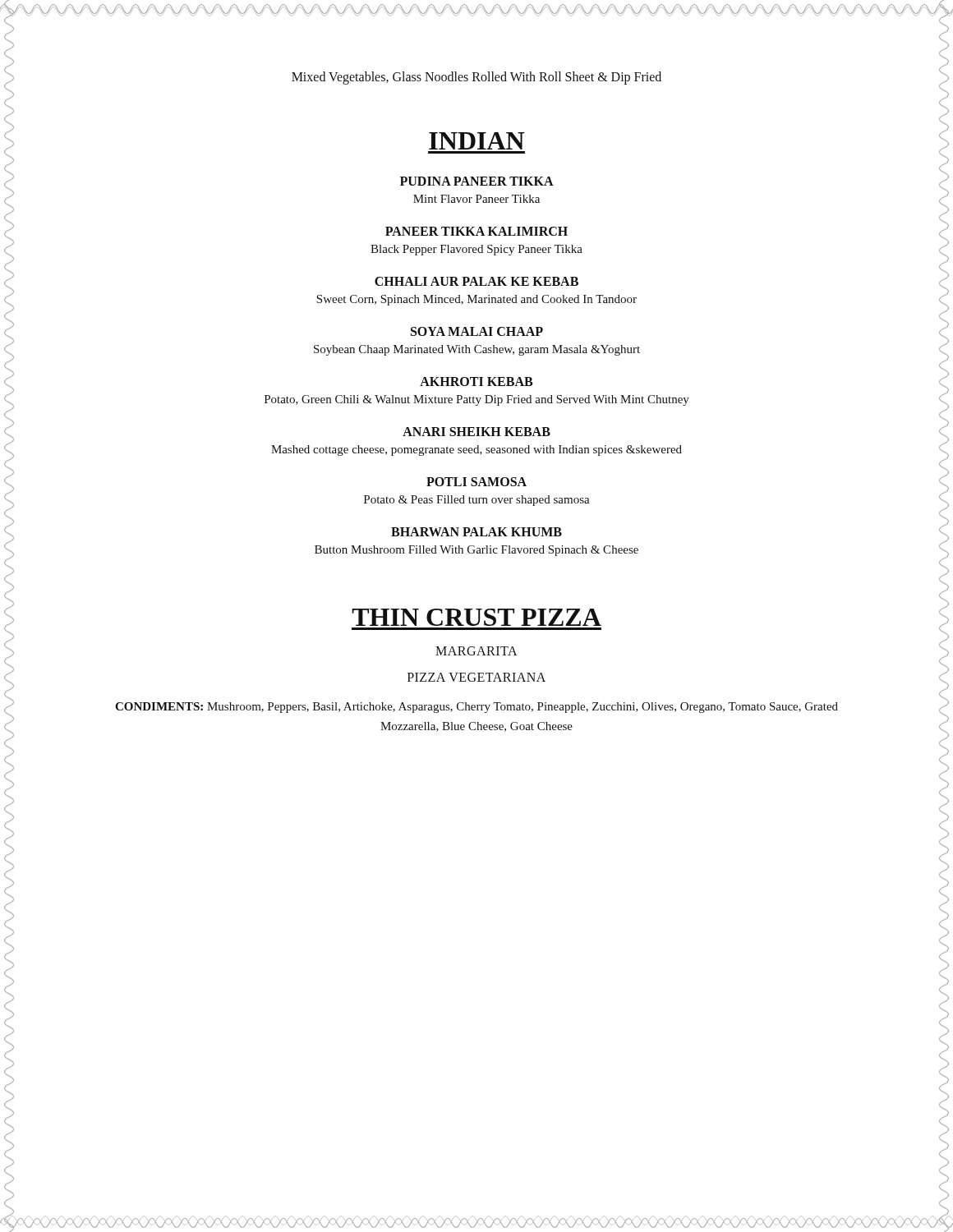Point to "THIN CRUST PIZZA"
Image resolution: width=953 pixels, height=1232 pixels.
[476, 617]
